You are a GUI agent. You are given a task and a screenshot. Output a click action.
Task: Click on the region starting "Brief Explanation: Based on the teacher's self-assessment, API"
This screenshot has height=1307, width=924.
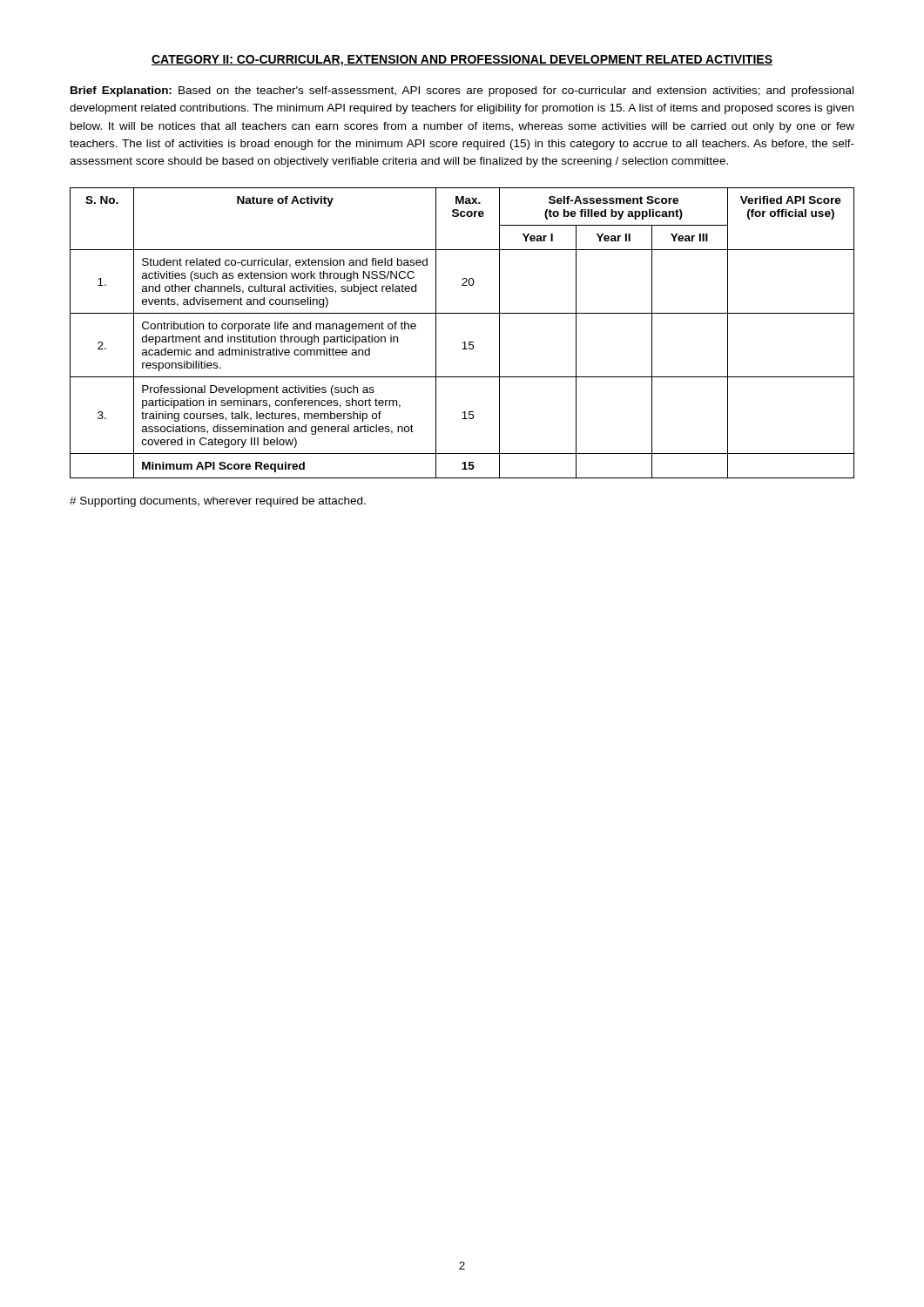(x=462, y=125)
